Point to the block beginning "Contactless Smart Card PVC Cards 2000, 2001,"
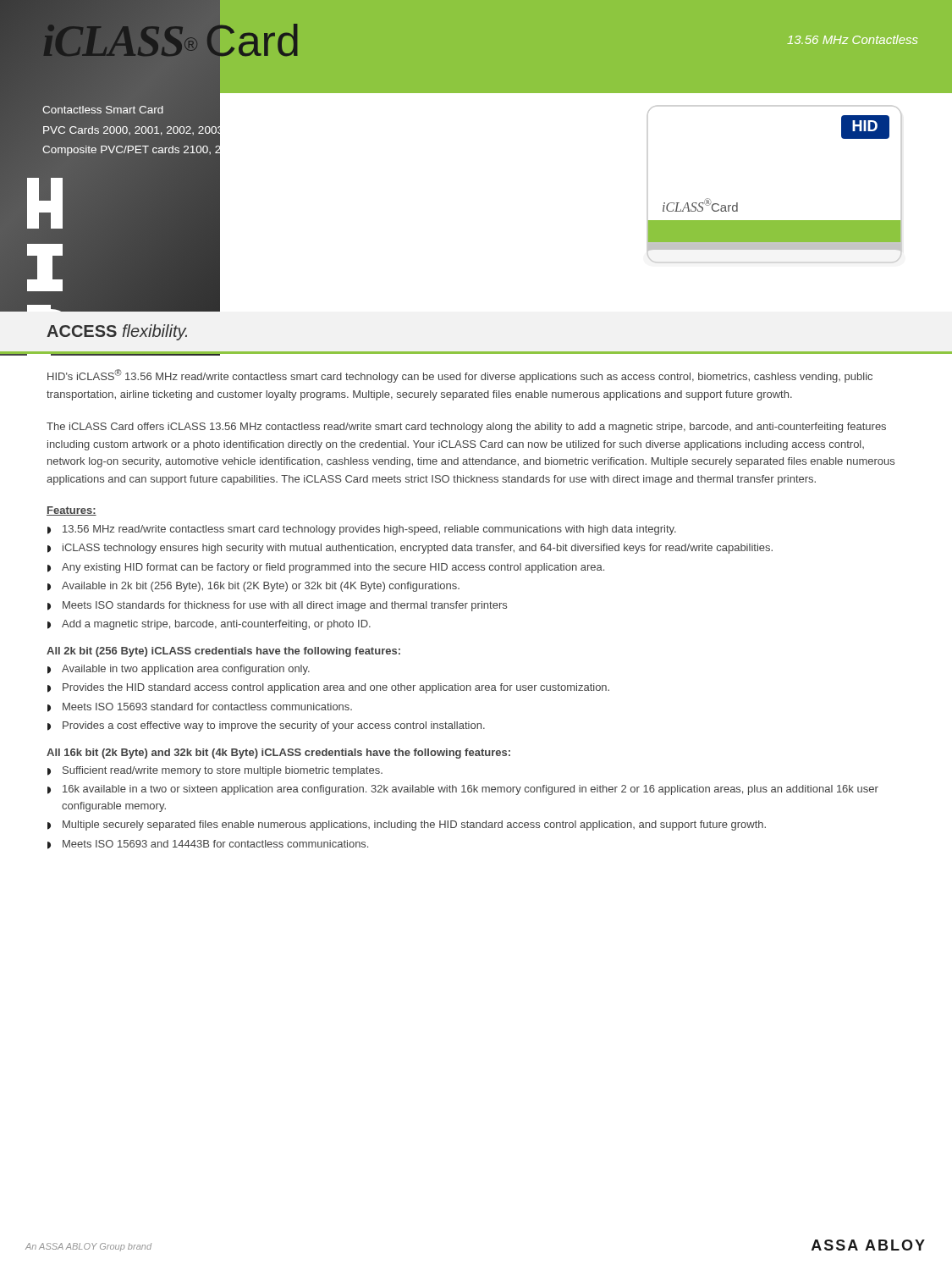The width and height of the screenshot is (952, 1270). 189,130
